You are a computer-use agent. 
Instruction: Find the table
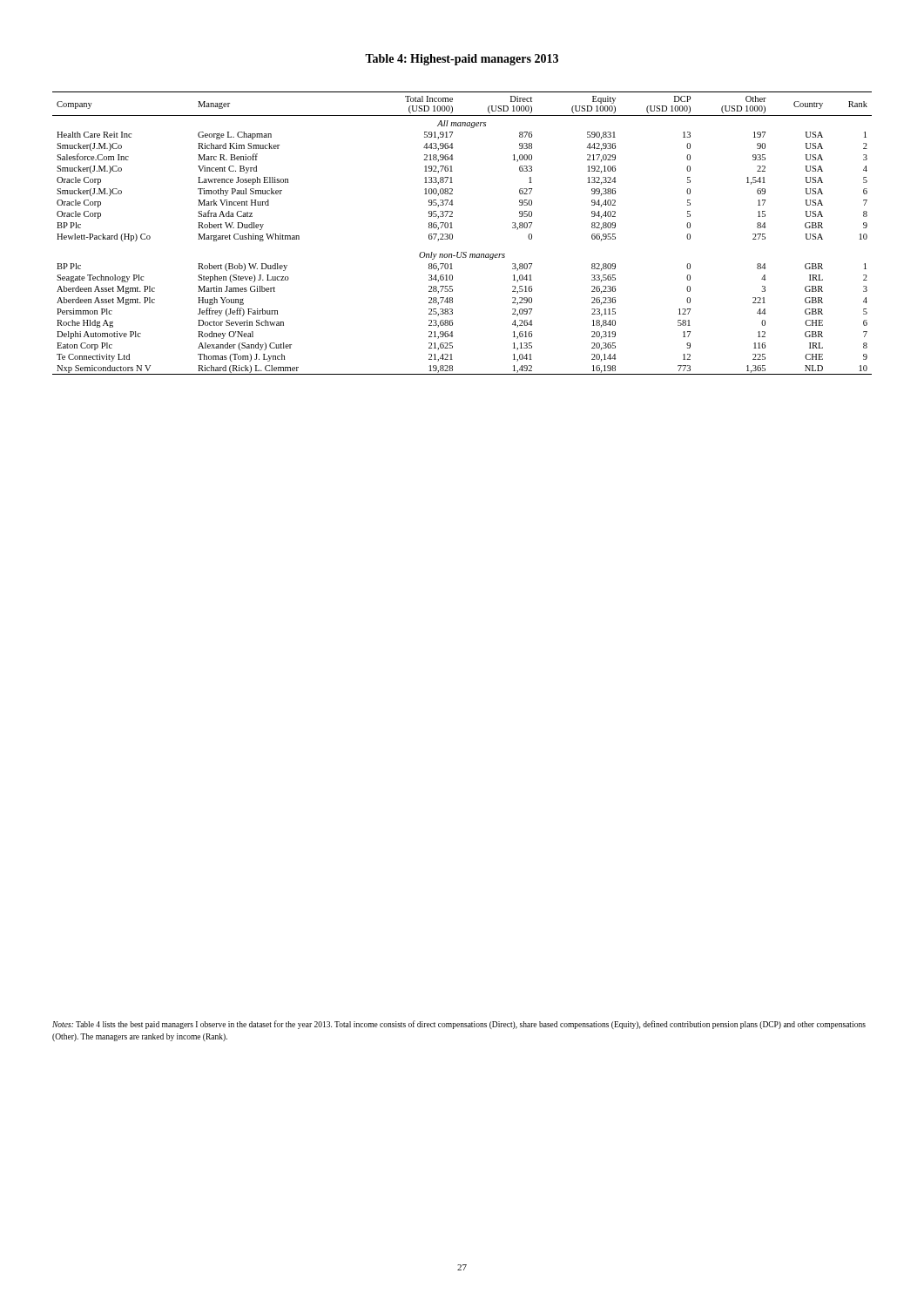[462, 233]
